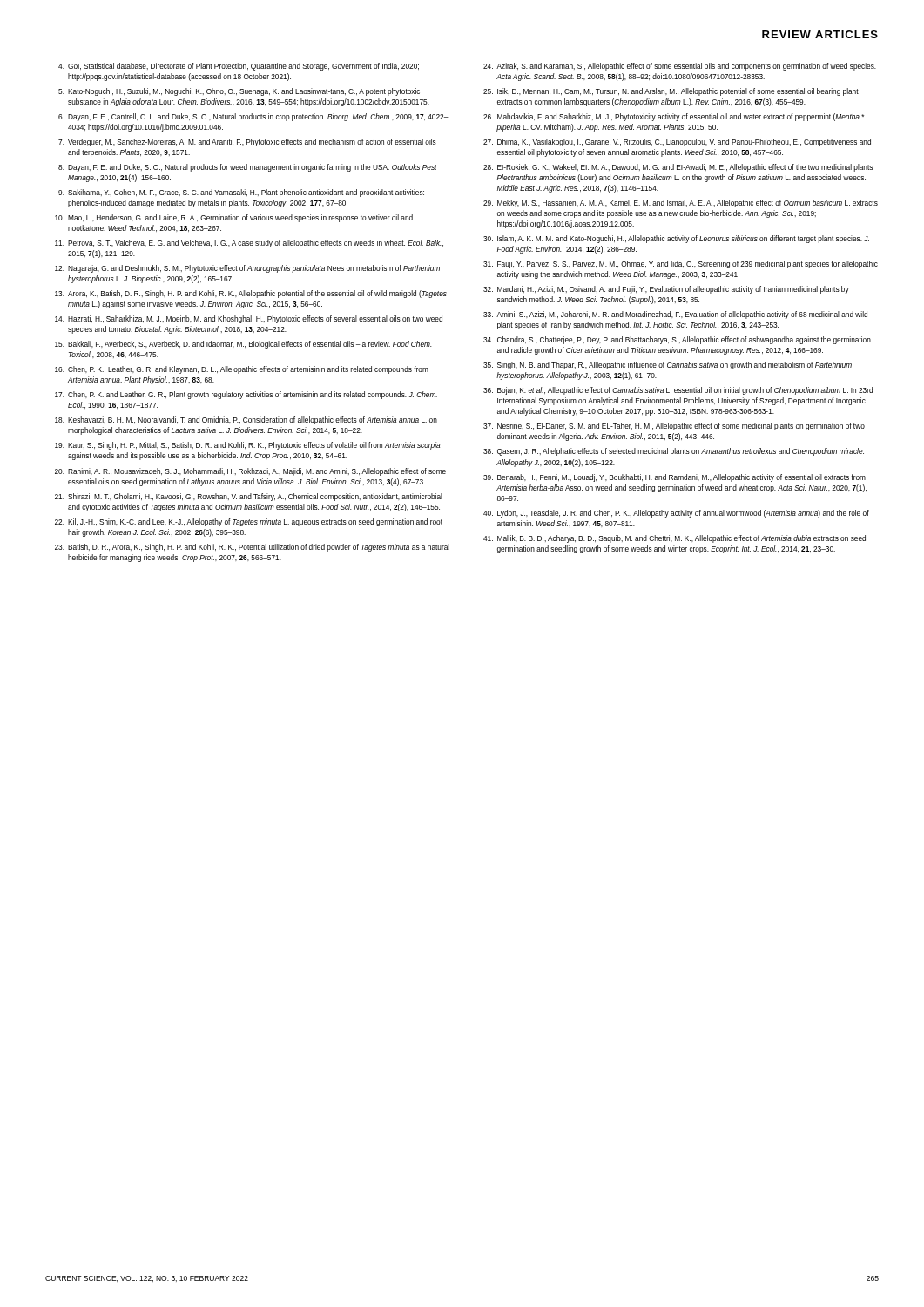Locate the block of text that opens with "6. Dayan, F. E., Cantrell, C. L. and"
The width and height of the screenshot is (924, 1307).
coord(248,122)
